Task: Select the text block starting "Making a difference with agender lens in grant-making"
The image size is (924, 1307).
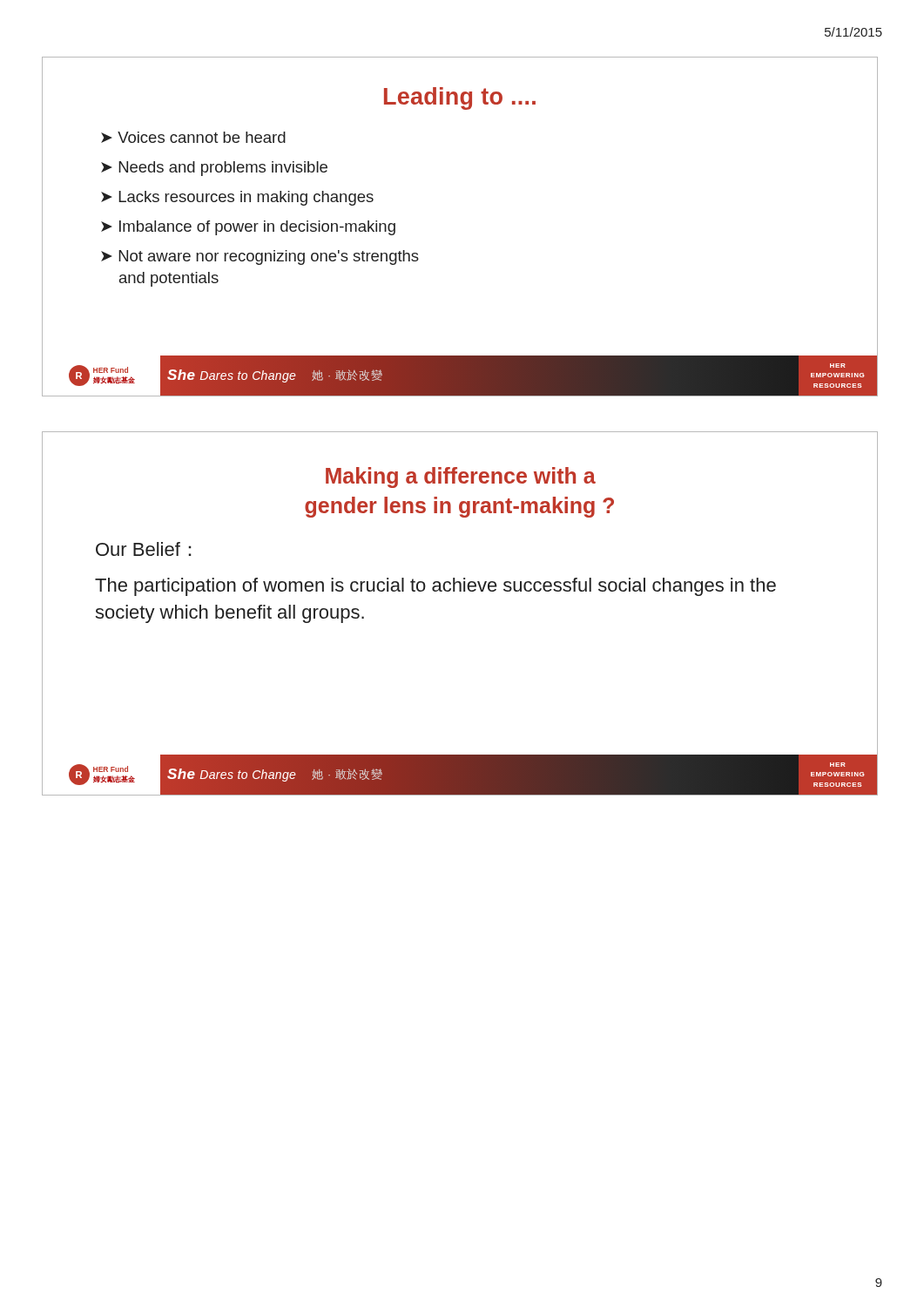Action: pyautogui.click(x=460, y=490)
